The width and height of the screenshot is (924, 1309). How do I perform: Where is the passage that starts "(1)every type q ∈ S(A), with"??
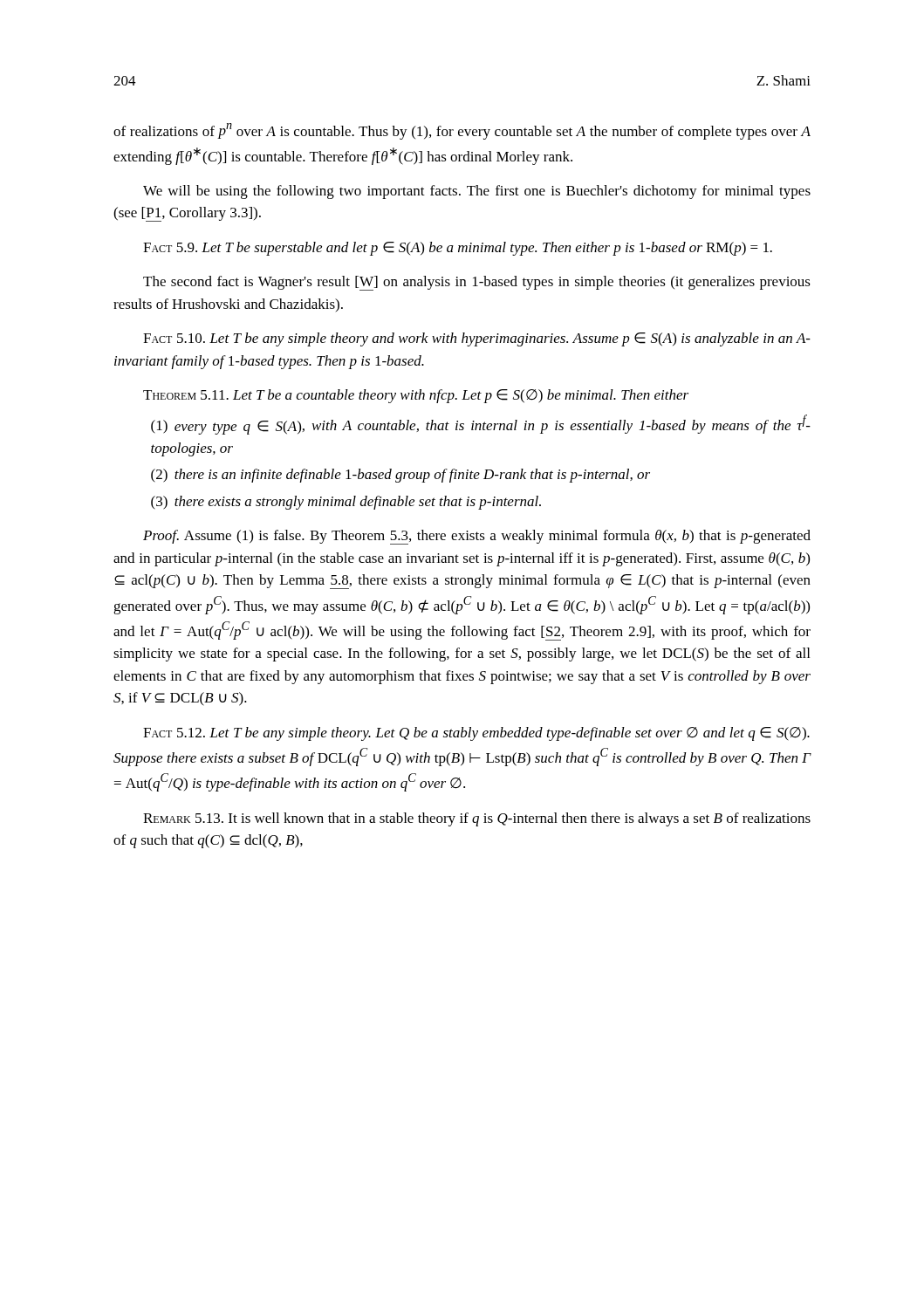(x=481, y=435)
